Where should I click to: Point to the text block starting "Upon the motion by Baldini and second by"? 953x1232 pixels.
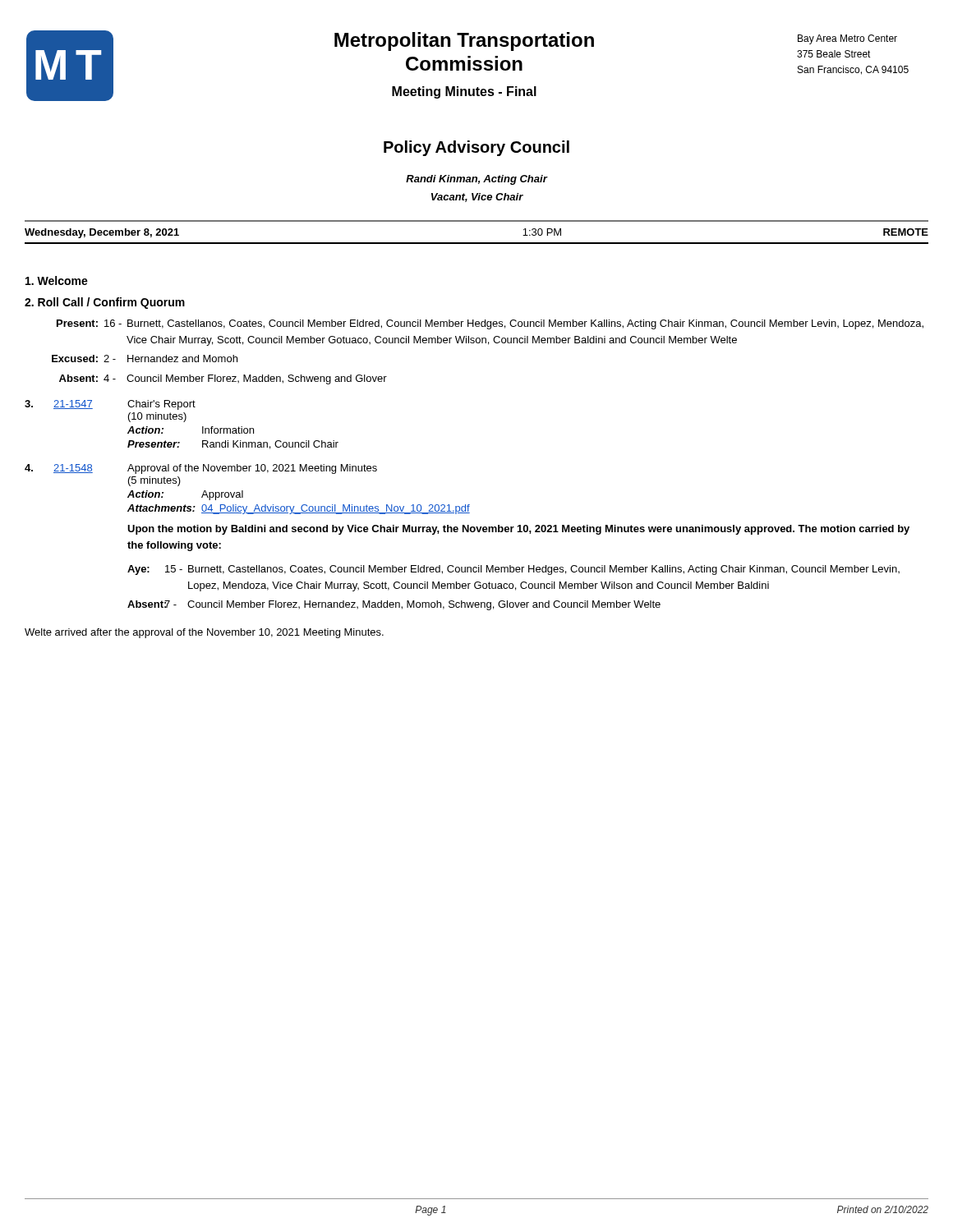click(x=519, y=537)
